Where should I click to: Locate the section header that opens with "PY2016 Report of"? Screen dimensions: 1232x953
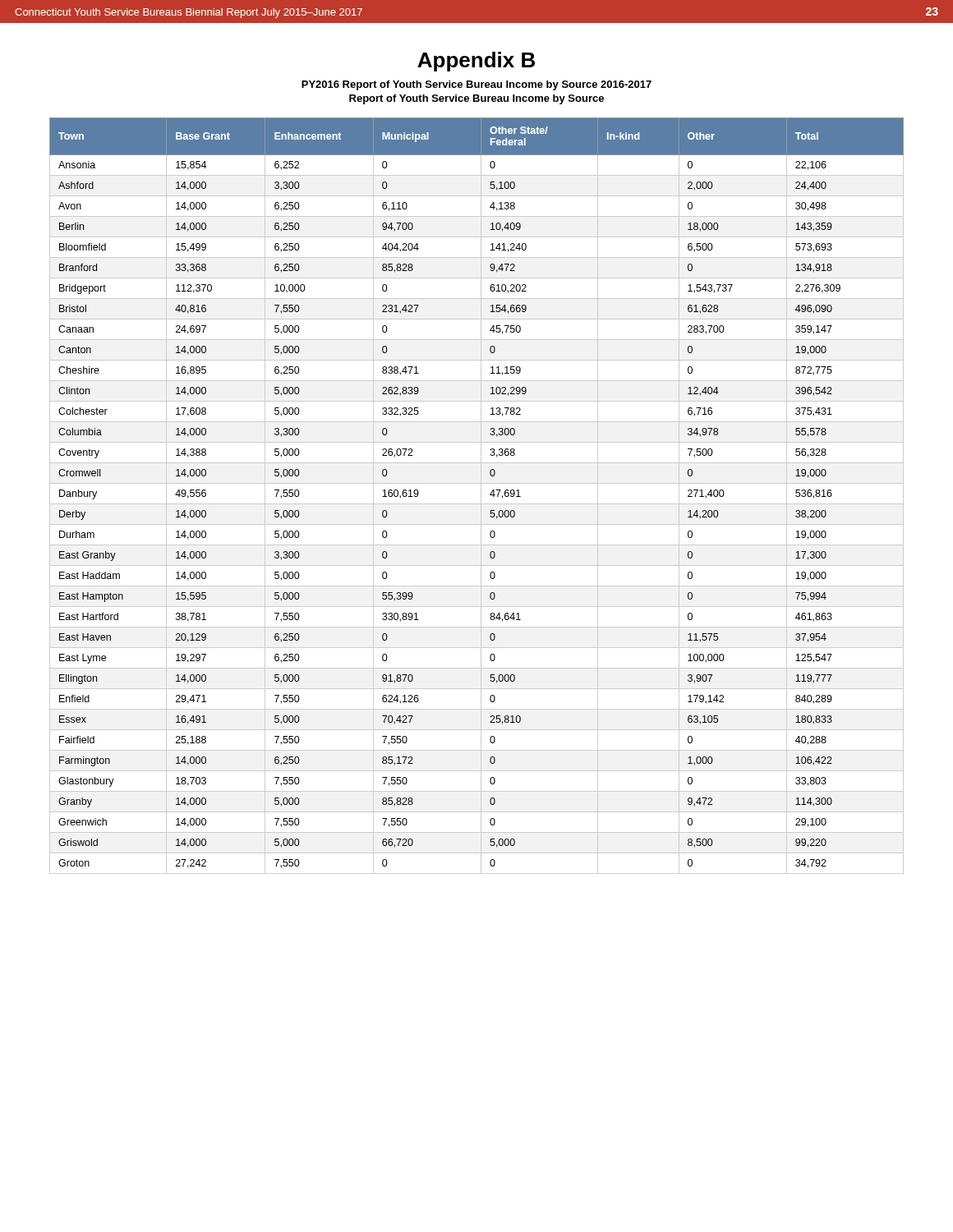(476, 84)
